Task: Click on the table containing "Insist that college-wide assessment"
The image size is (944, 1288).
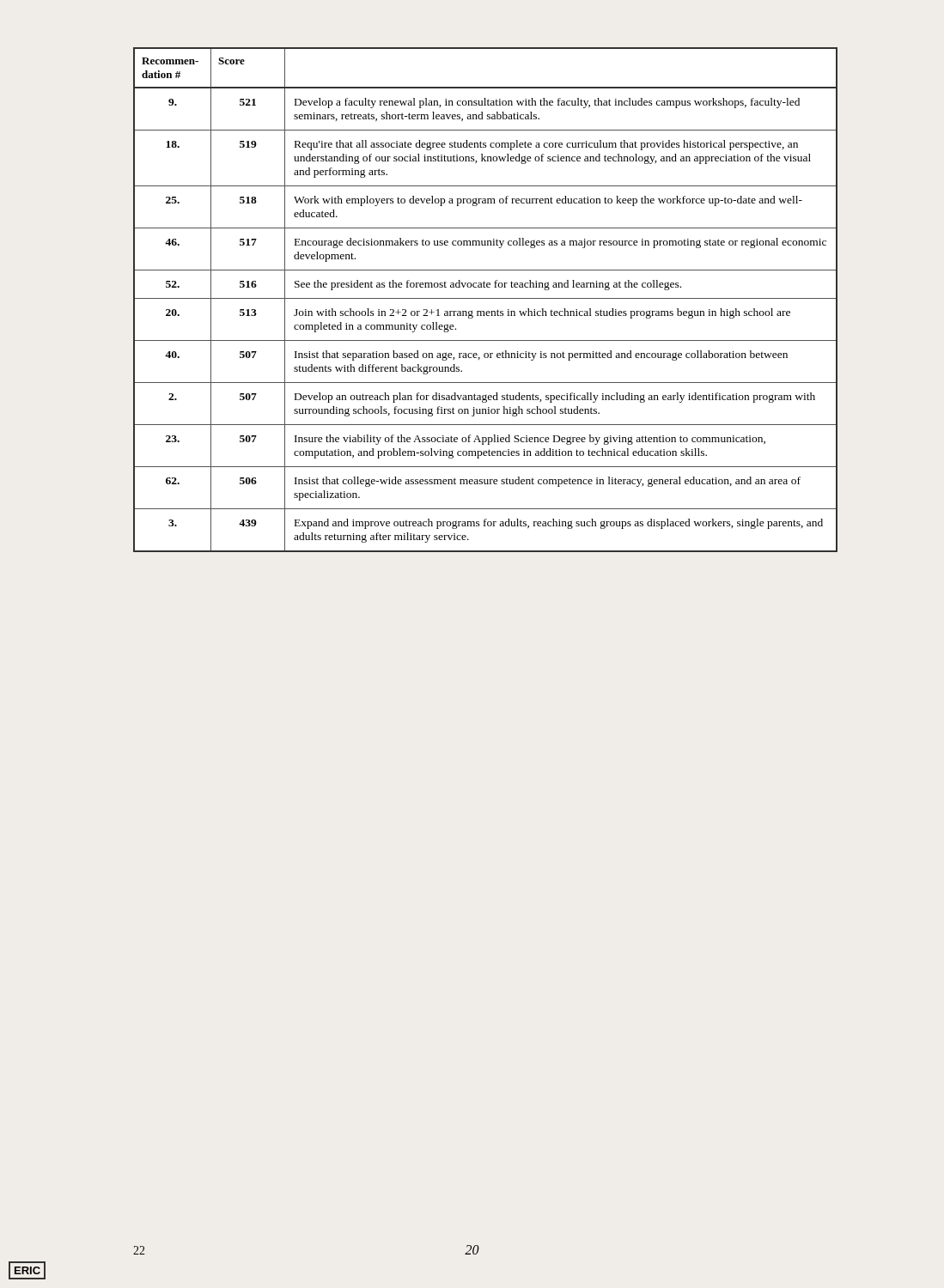Action: 485,300
